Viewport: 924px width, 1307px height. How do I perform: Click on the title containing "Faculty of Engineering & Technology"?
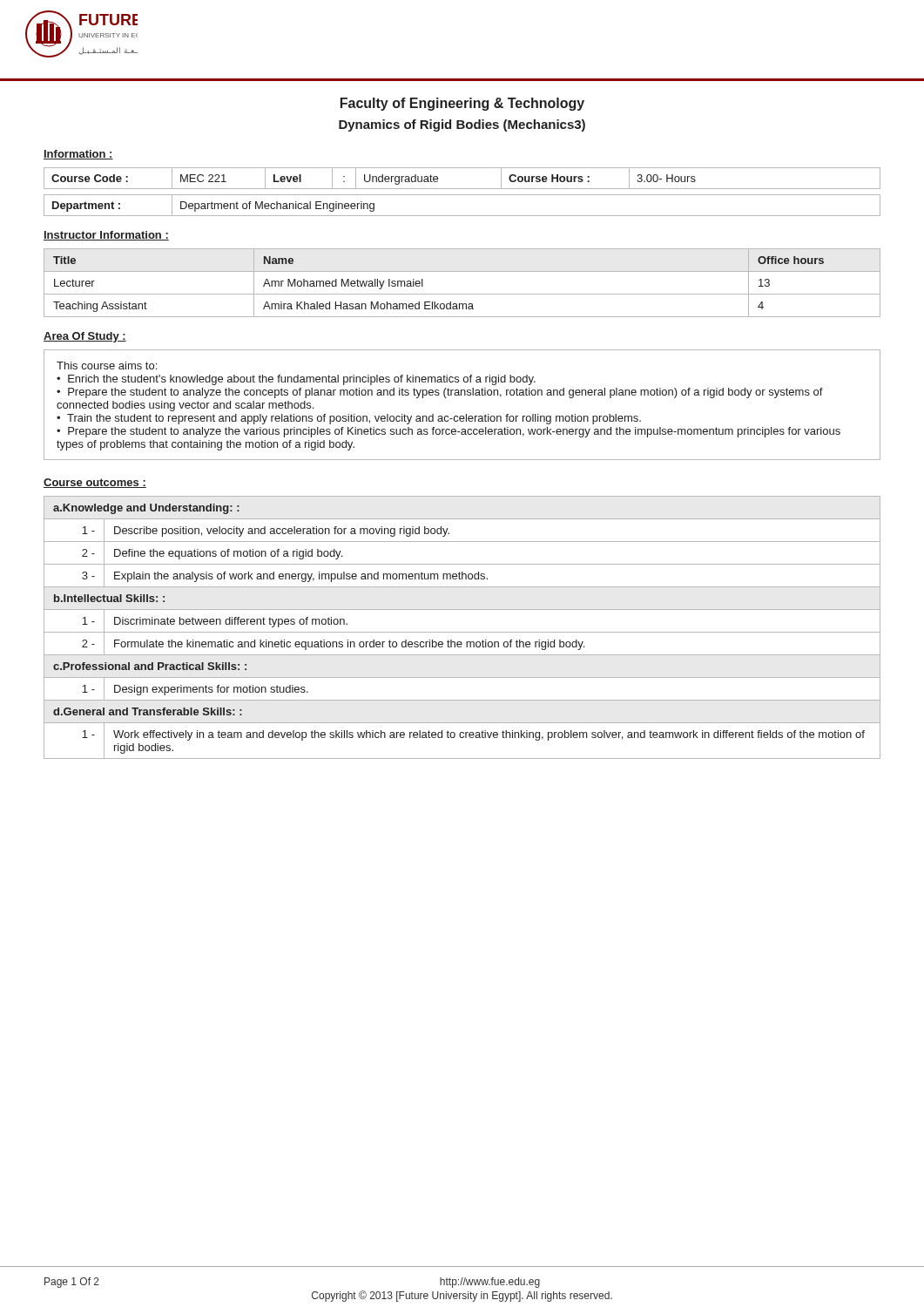(x=462, y=103)
